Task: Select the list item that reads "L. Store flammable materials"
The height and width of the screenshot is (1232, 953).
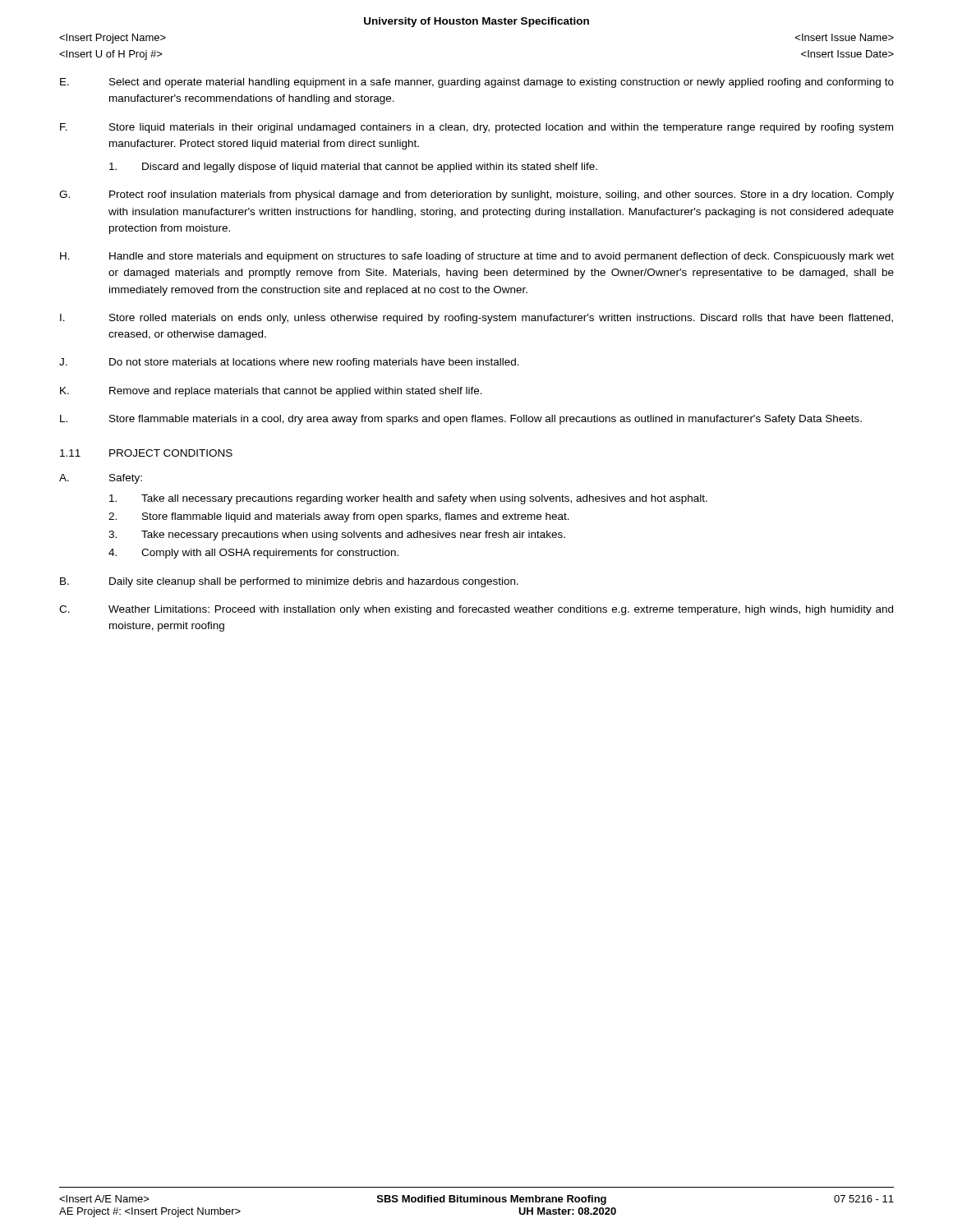Action: click(x=476, y=419)
